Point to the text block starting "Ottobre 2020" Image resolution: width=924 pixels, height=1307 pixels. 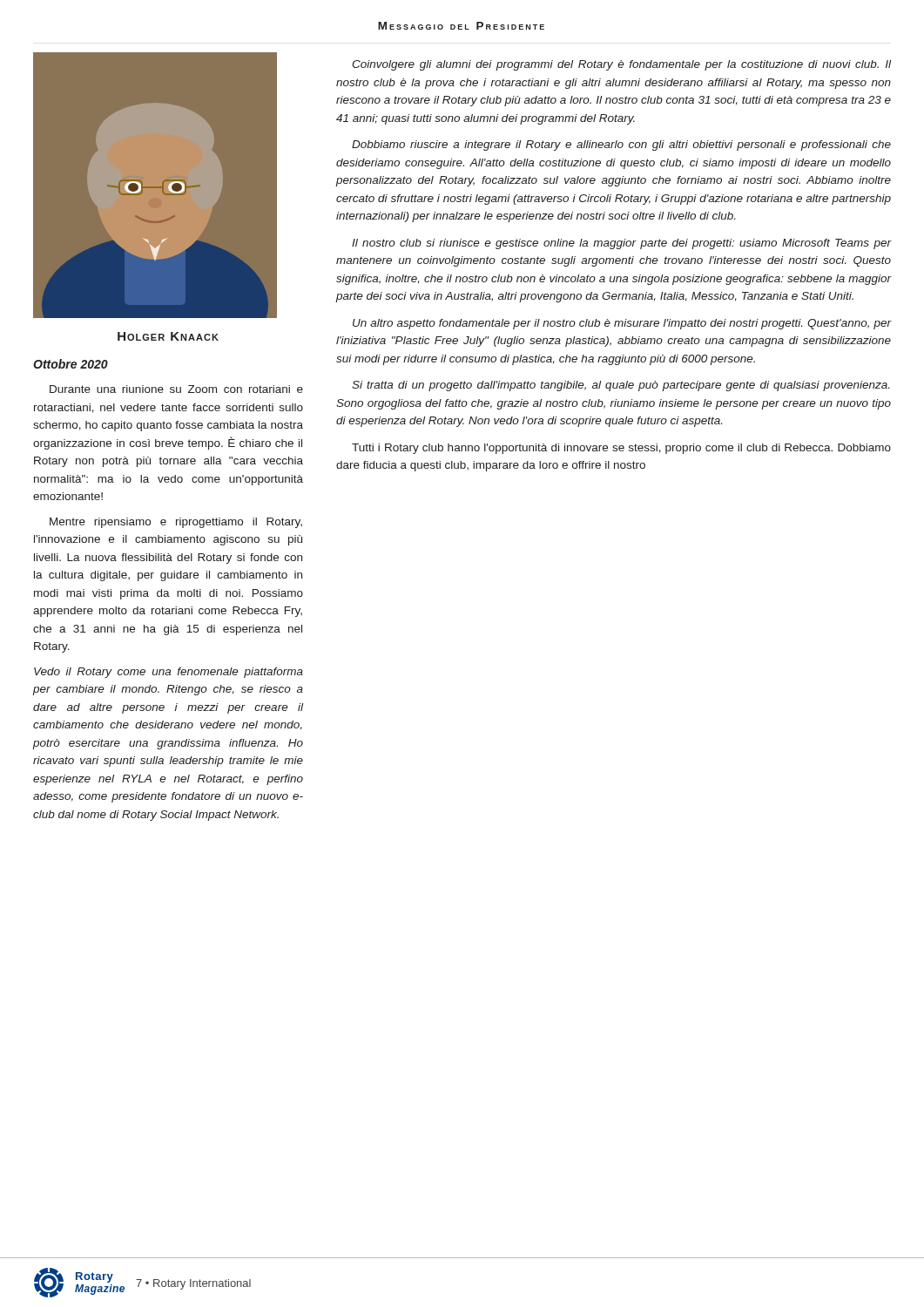coord(70,364)
